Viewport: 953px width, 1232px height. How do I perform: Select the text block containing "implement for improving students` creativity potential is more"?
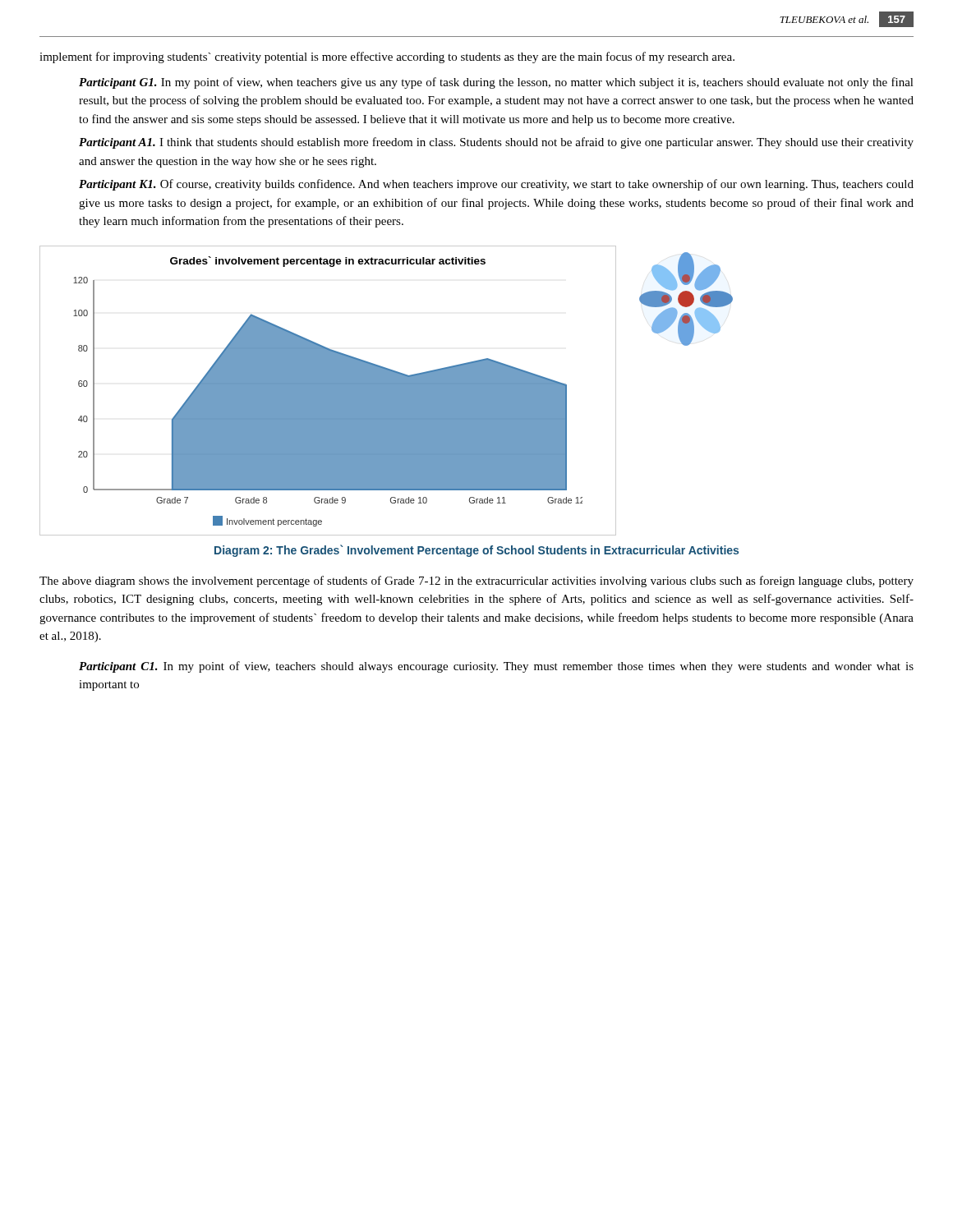click(x=387, y=57)
